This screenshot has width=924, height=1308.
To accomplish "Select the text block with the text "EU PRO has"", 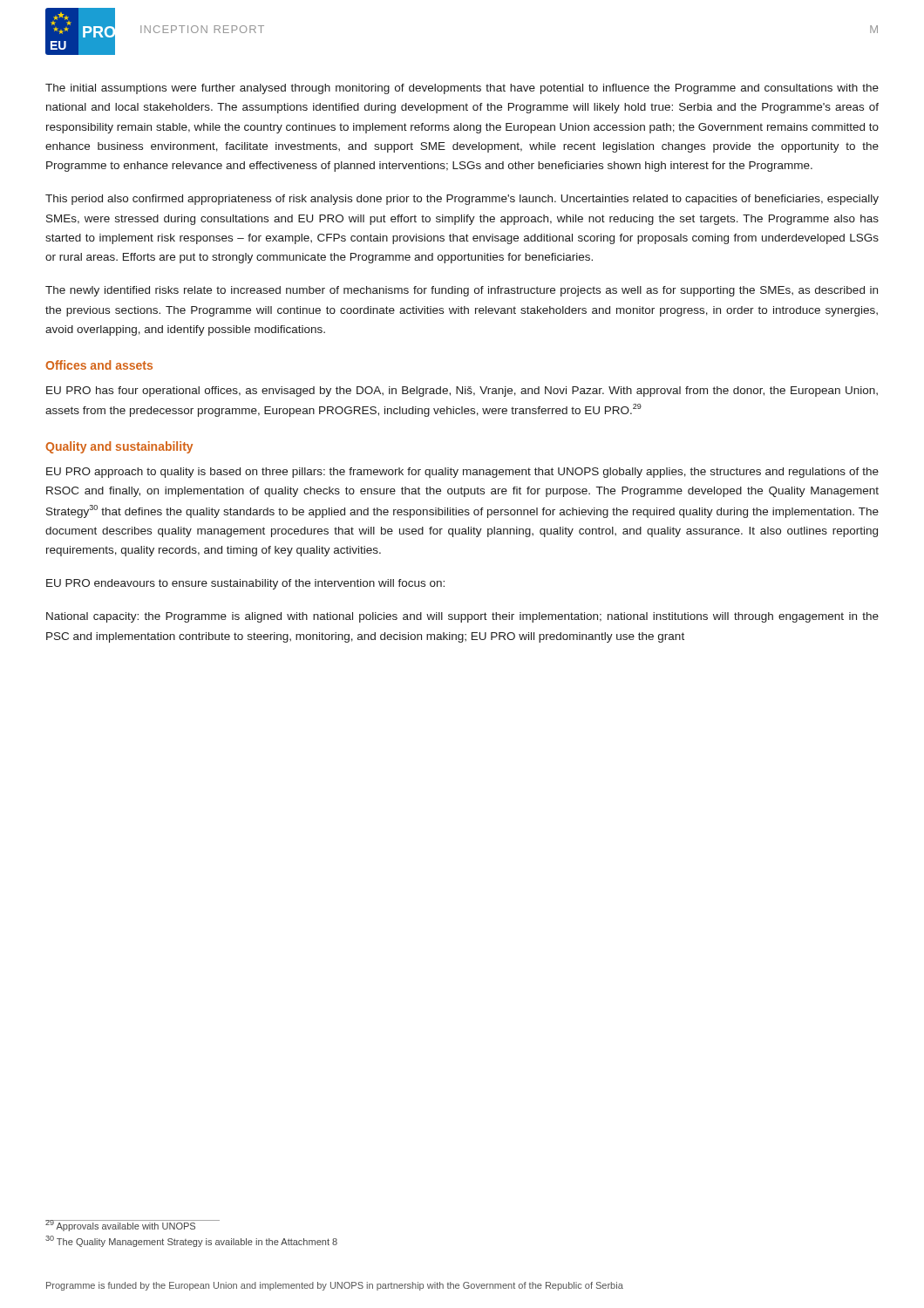I will pos(462,400).
